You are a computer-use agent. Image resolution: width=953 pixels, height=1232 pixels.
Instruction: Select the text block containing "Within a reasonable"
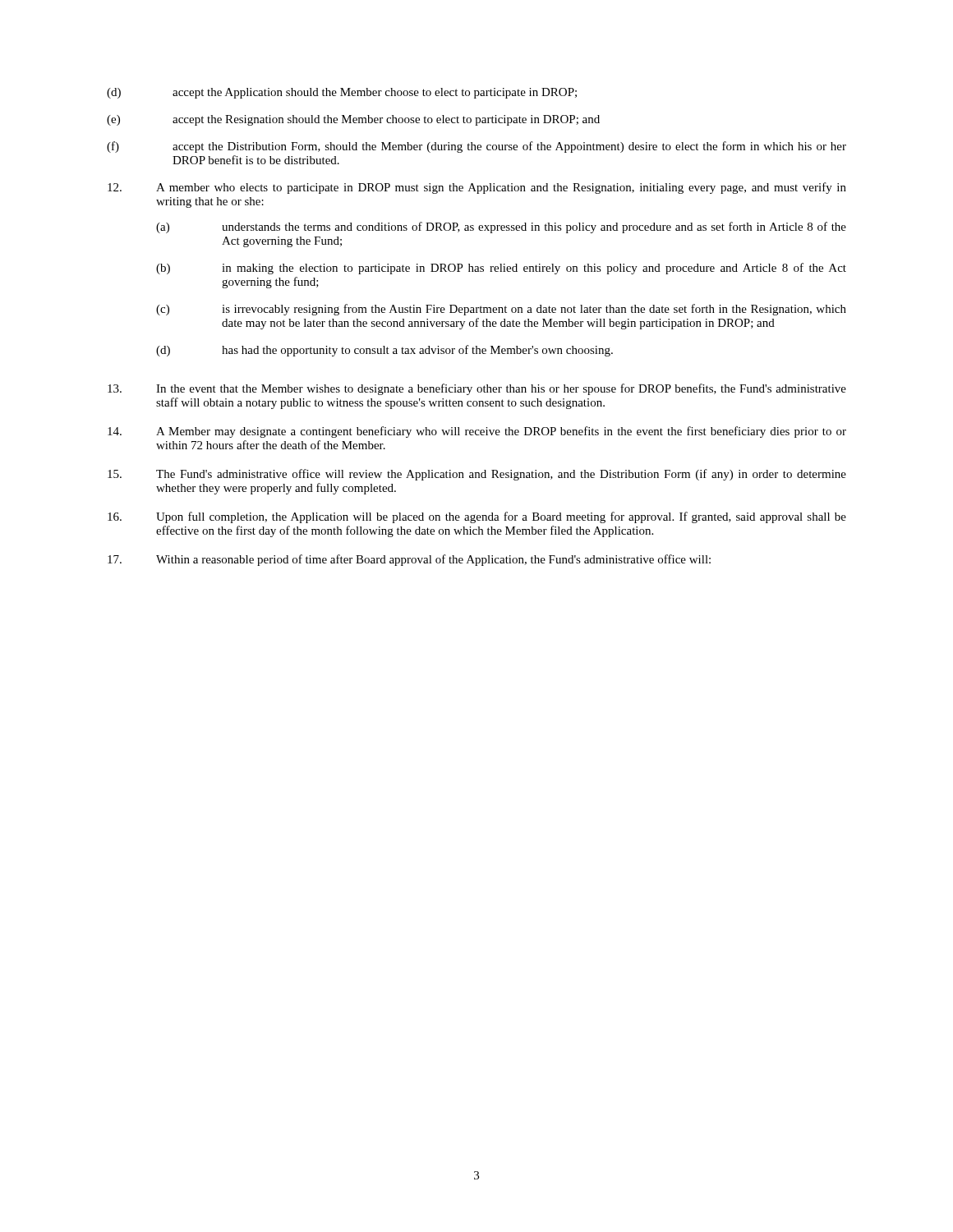tap(476, 560)
